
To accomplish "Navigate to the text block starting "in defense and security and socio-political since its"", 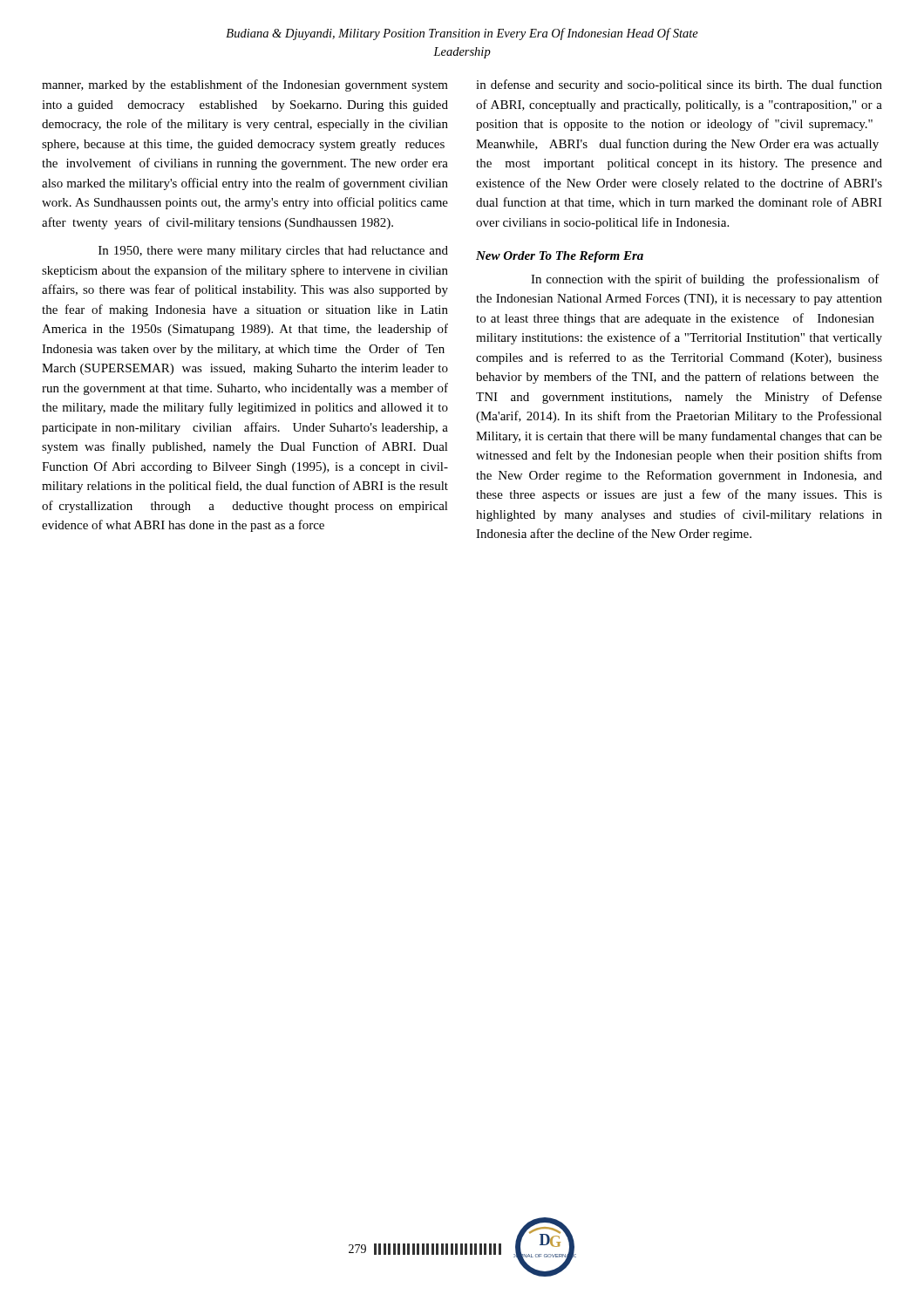I will 679,154.
